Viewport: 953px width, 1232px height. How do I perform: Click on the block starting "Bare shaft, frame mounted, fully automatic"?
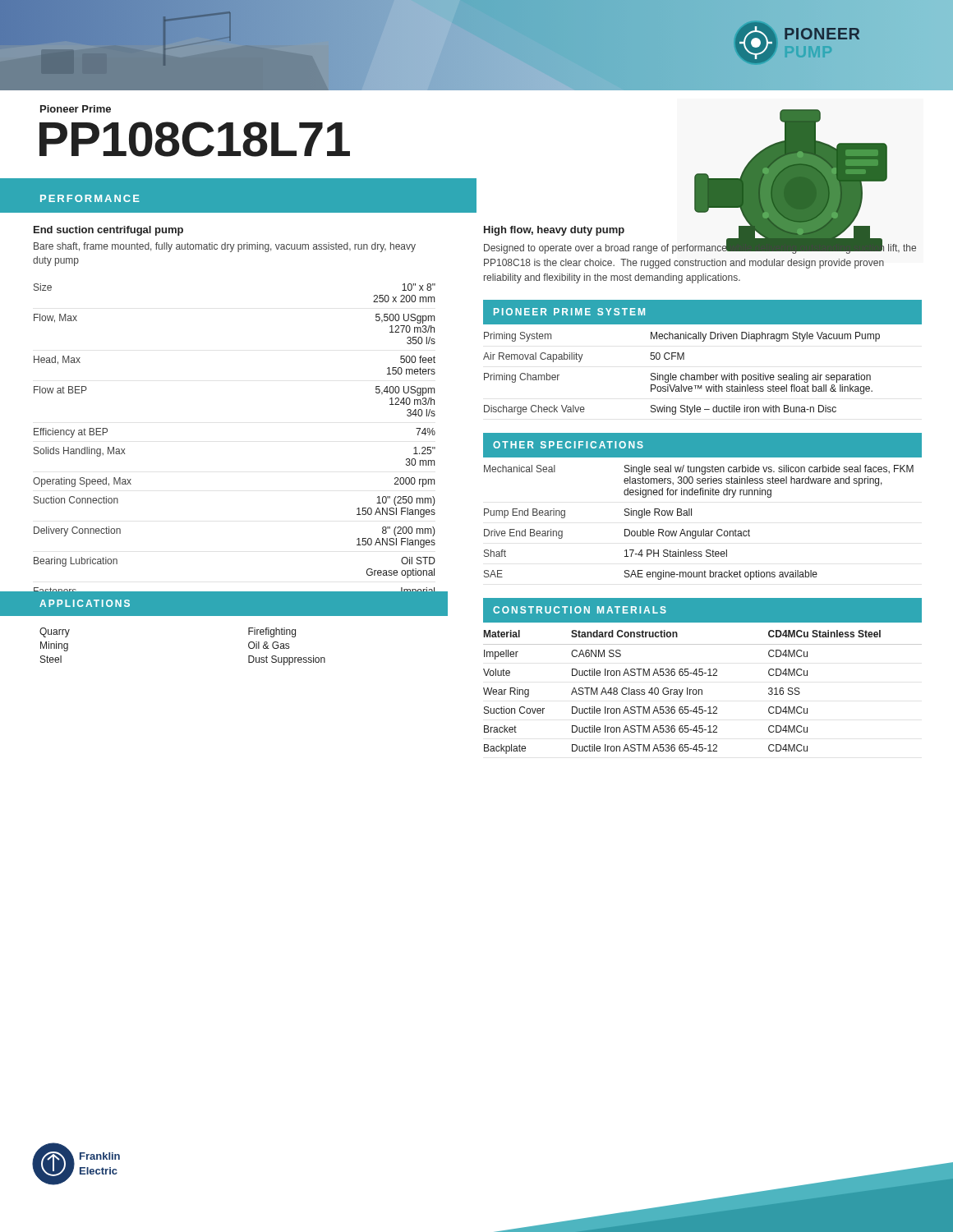point(224,254)
